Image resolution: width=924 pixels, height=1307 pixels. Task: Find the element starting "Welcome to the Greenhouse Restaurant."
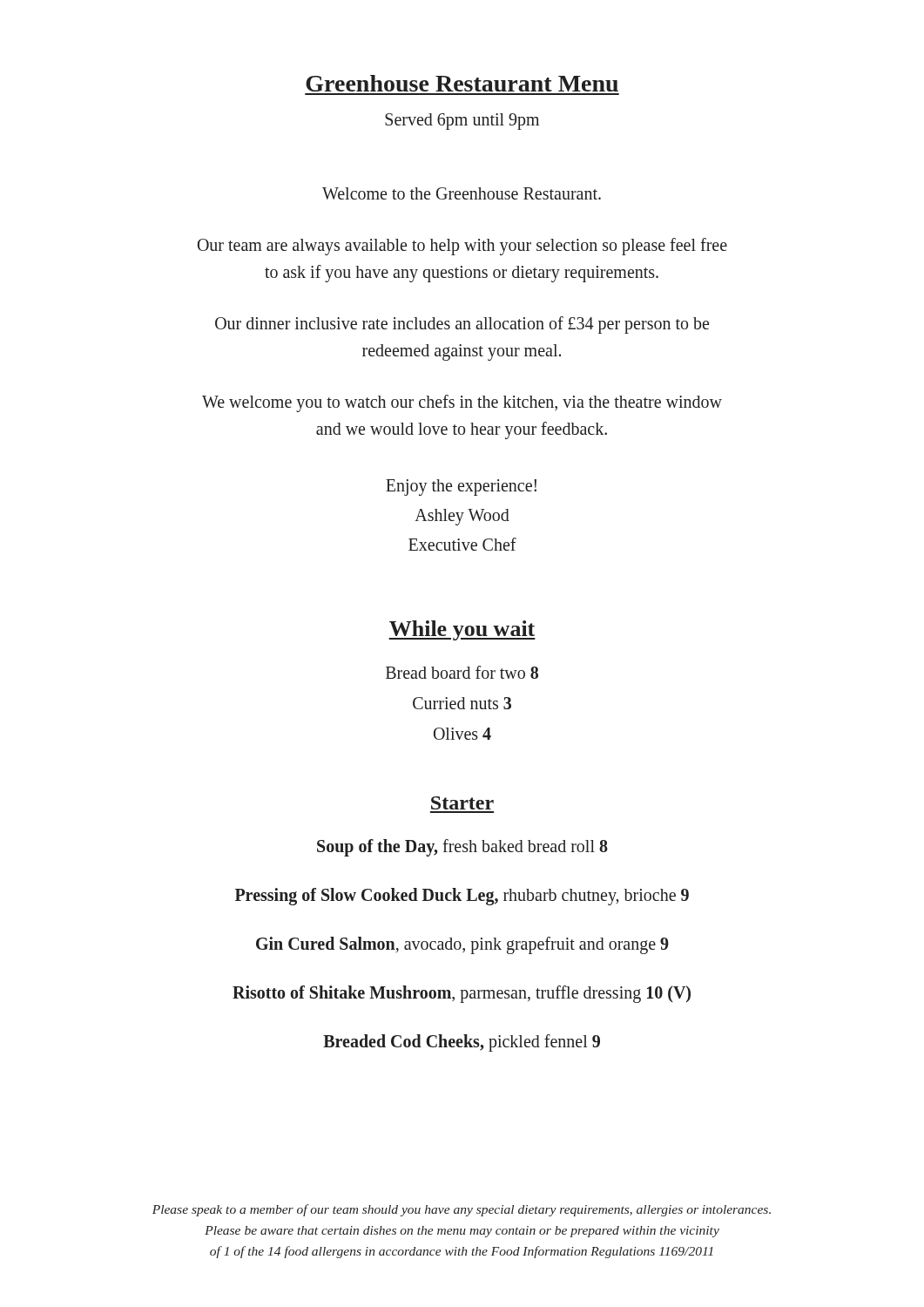pyautogui.click(x=462, y=193)
